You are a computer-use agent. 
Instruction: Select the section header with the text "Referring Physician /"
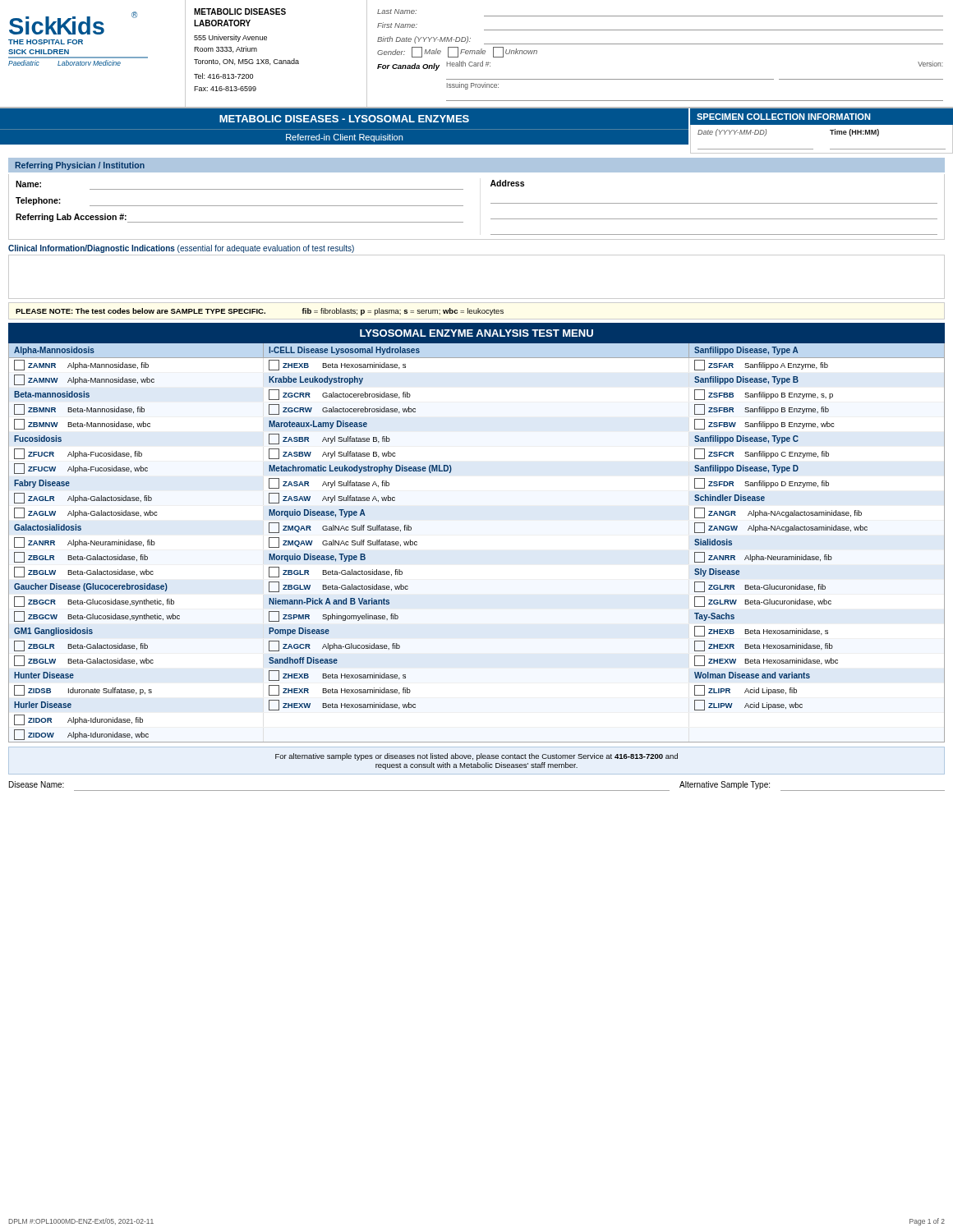476,165
